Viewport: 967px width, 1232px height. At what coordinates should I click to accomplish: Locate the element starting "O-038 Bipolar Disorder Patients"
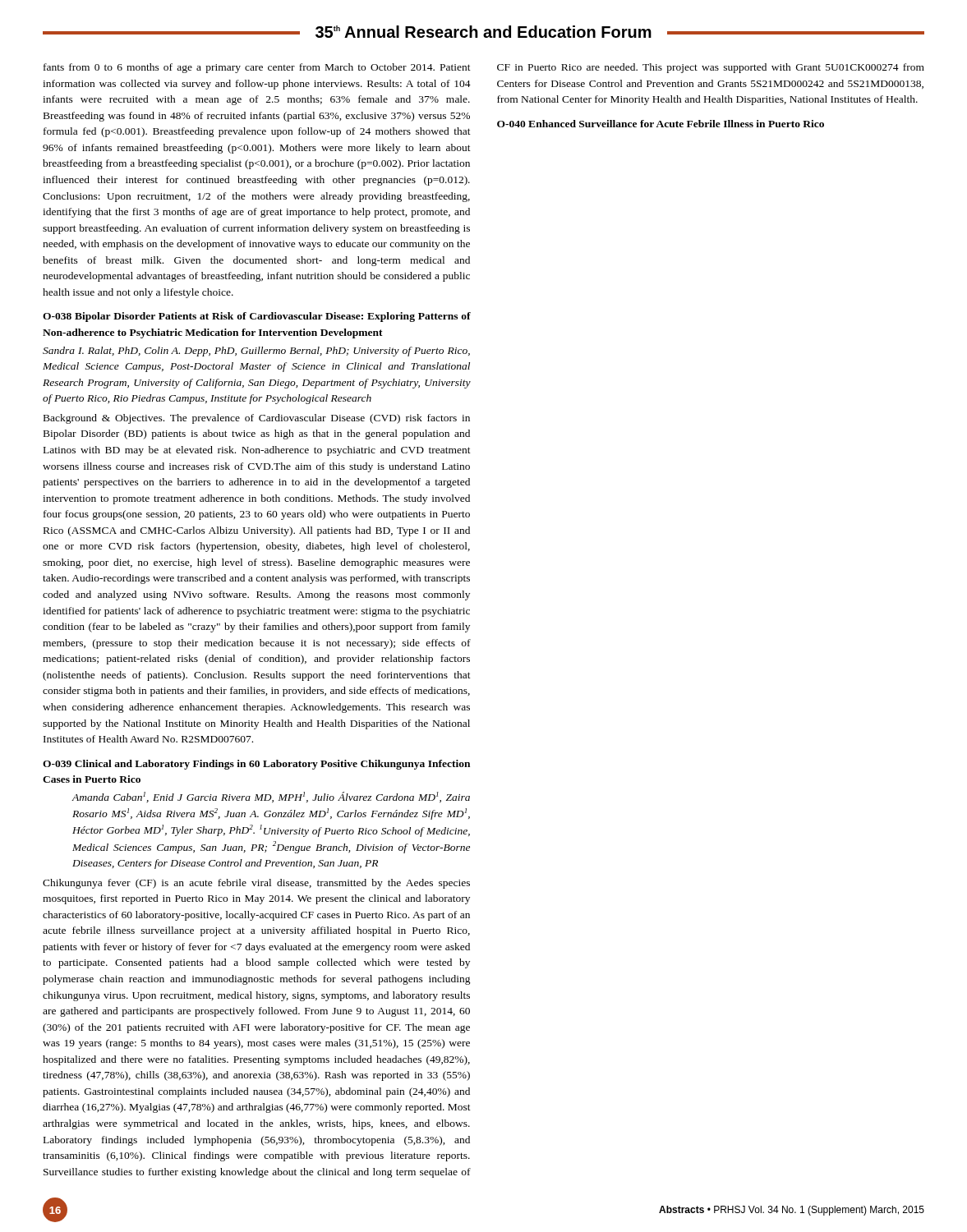257,324
